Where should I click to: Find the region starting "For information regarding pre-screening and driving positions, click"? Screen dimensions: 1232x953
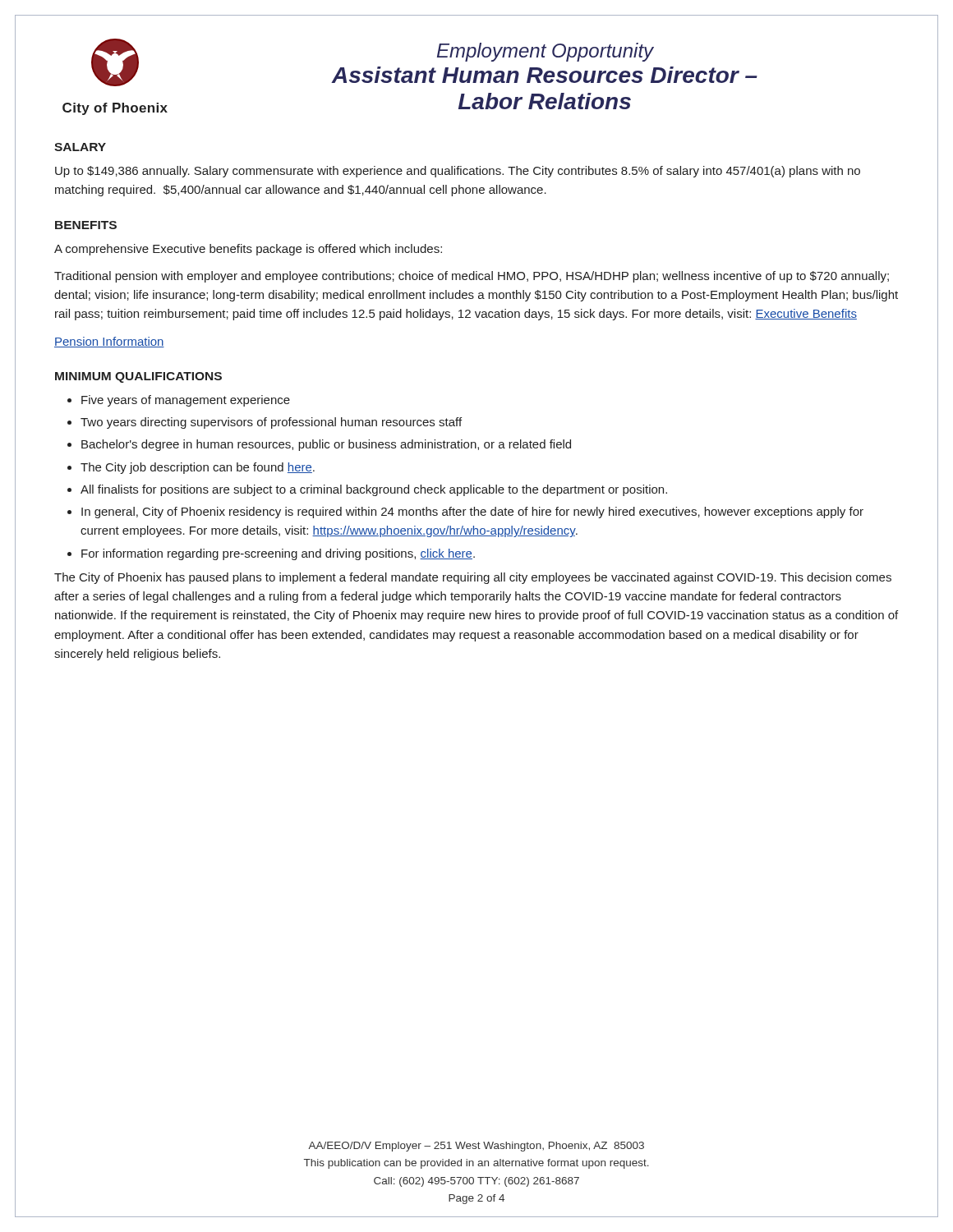[278, 553]
